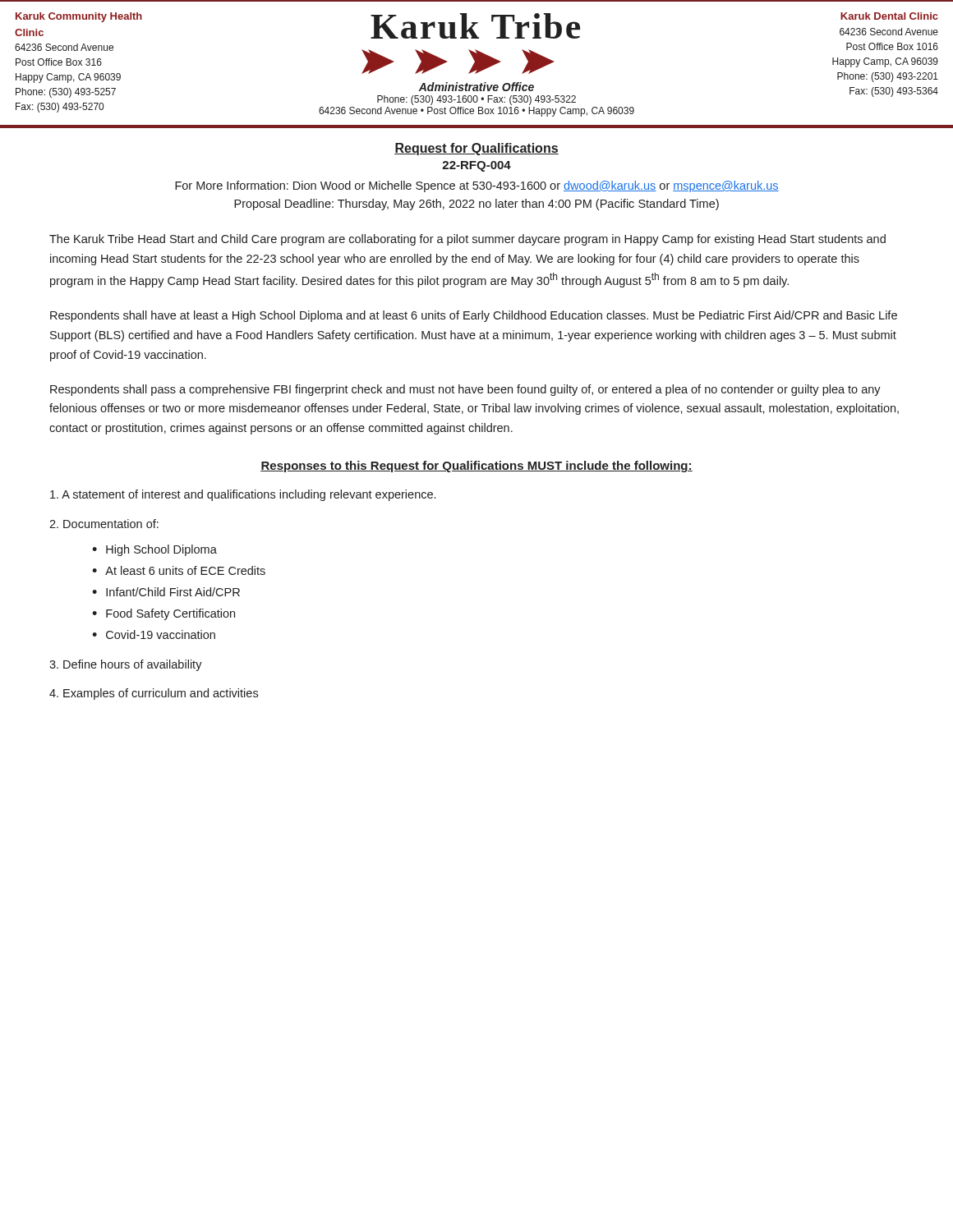953x1232 pixels.
Task: Locate the text "• Infant/Child First Aid/CPR"
Action: click(x=166, y=592)
